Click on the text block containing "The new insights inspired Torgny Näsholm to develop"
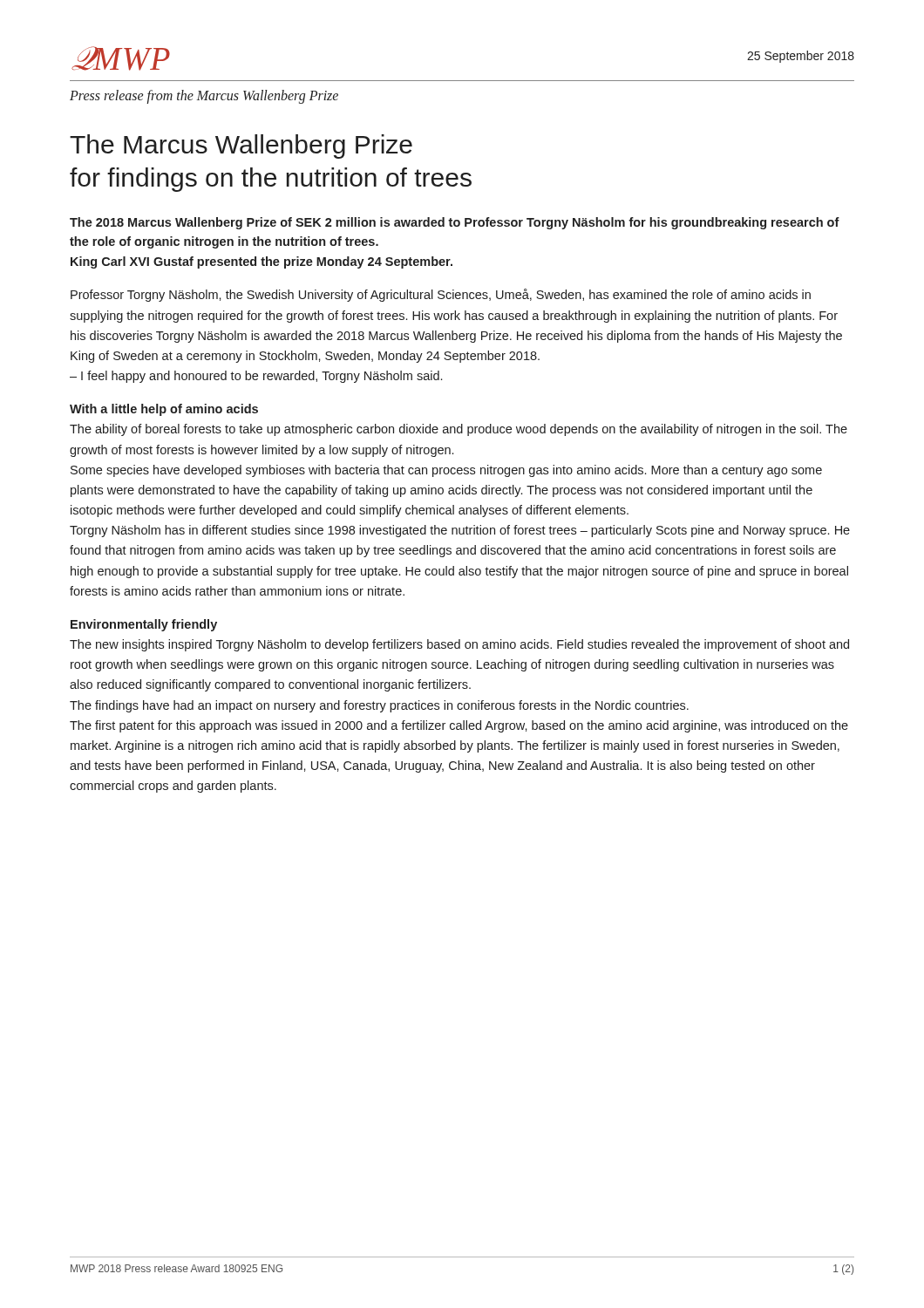This screenshot has width=924, height=1308. tap(460, 715)
